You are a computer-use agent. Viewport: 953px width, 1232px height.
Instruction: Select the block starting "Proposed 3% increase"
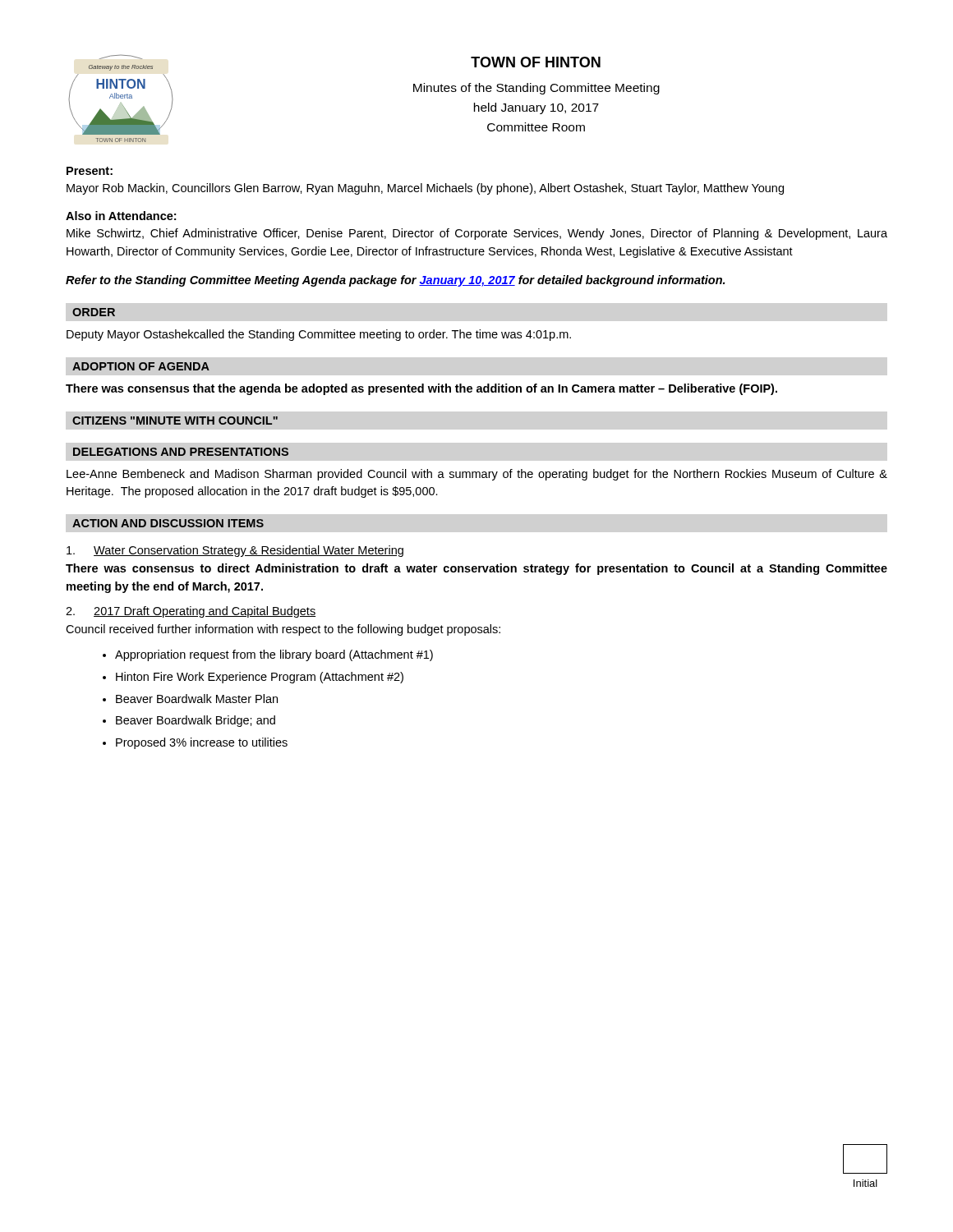point(201,742)
